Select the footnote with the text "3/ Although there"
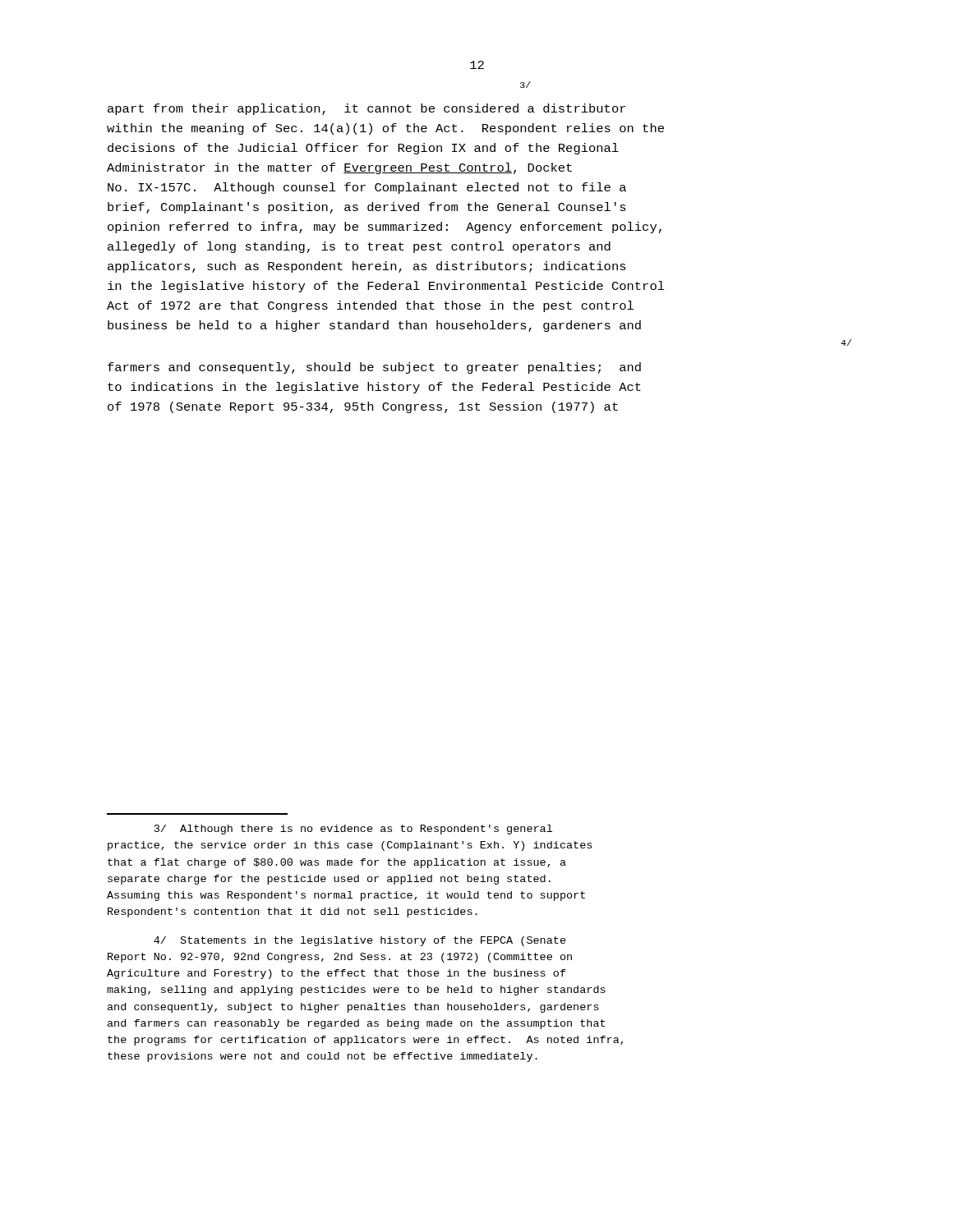954x1232 pixels. pyautogui.click(x=350, y=871)
